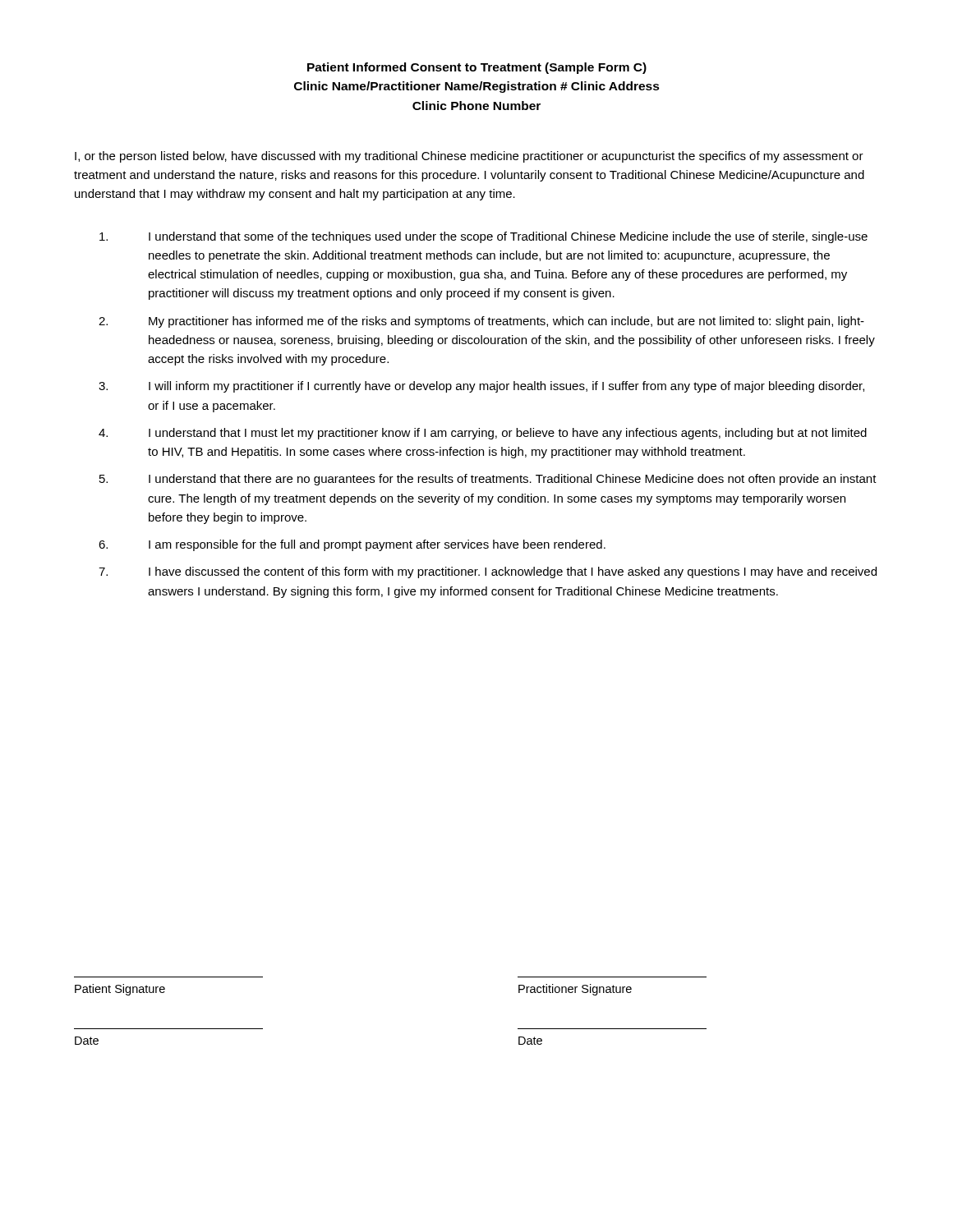The width and height of the screenshot is (953, 1232).
Task: Locate the block of text that opens with "5. I understand that"
Action: [x=489, y=498]
